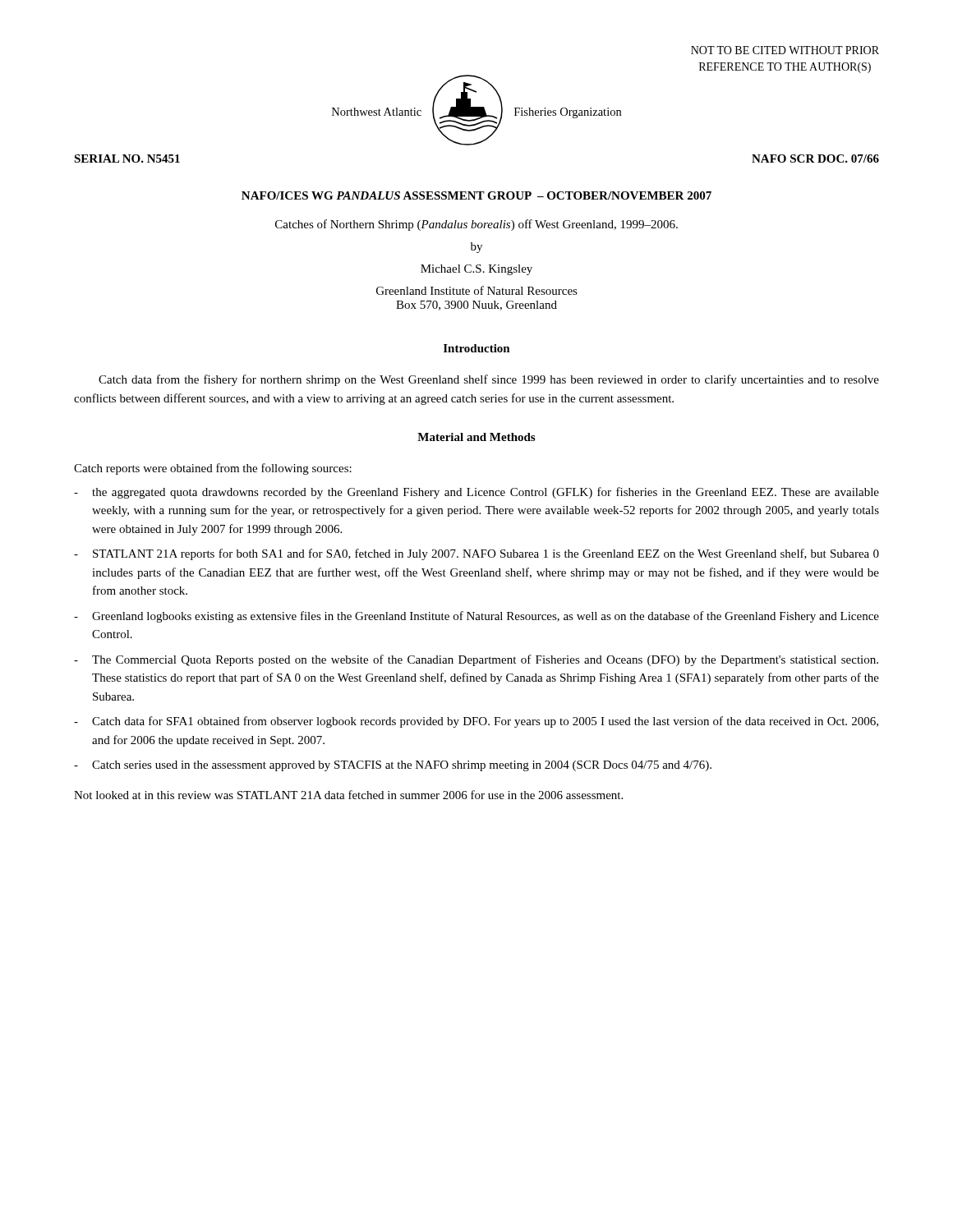
Task: Select a logo
Action: pos(468,112)
